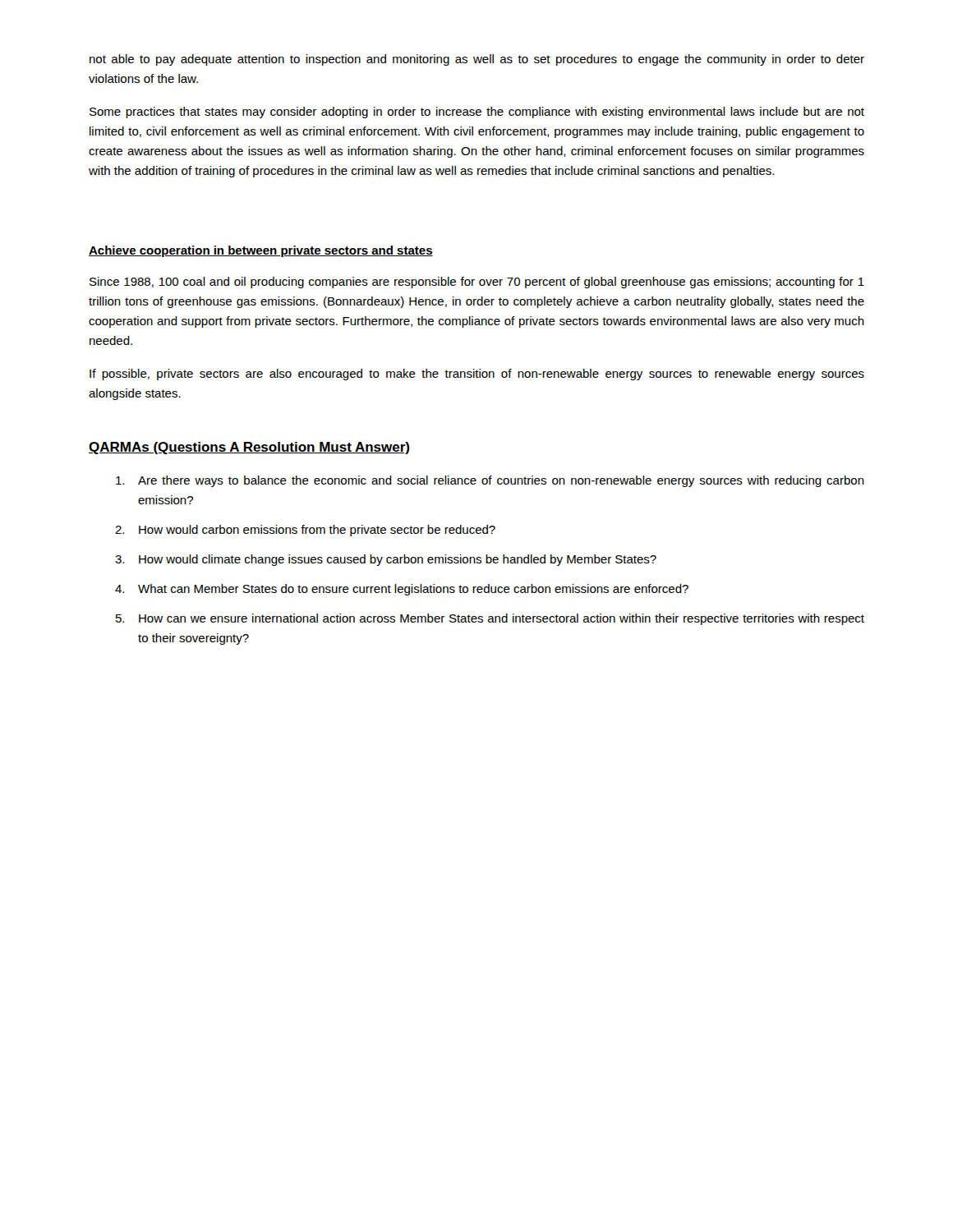This screenshot has height=1232, width=953.
Task: Click on the list item with the text "2. How would carbon"
Action: tap(490, 530)
